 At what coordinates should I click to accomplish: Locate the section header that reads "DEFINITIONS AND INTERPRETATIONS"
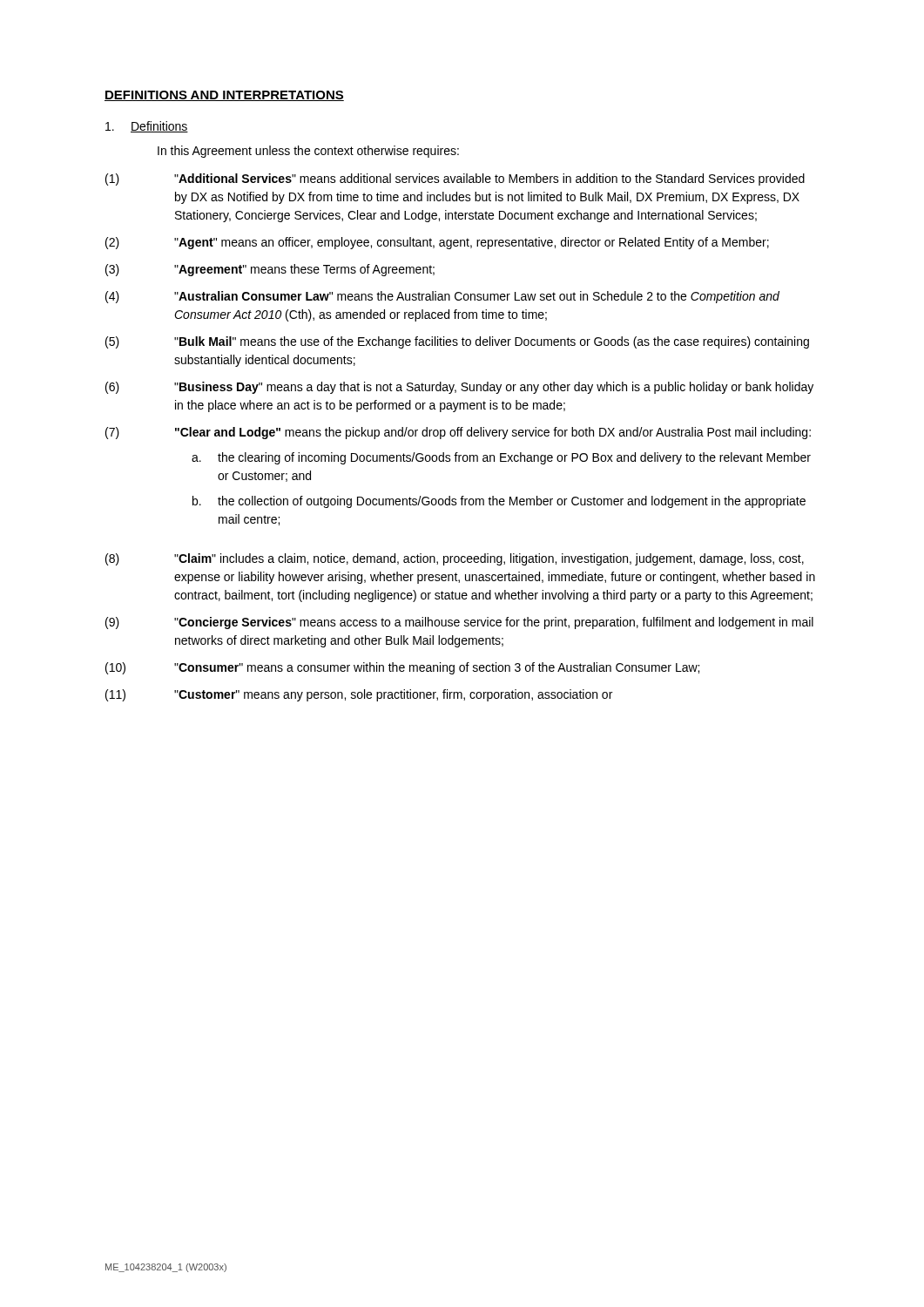coord(224,95)
